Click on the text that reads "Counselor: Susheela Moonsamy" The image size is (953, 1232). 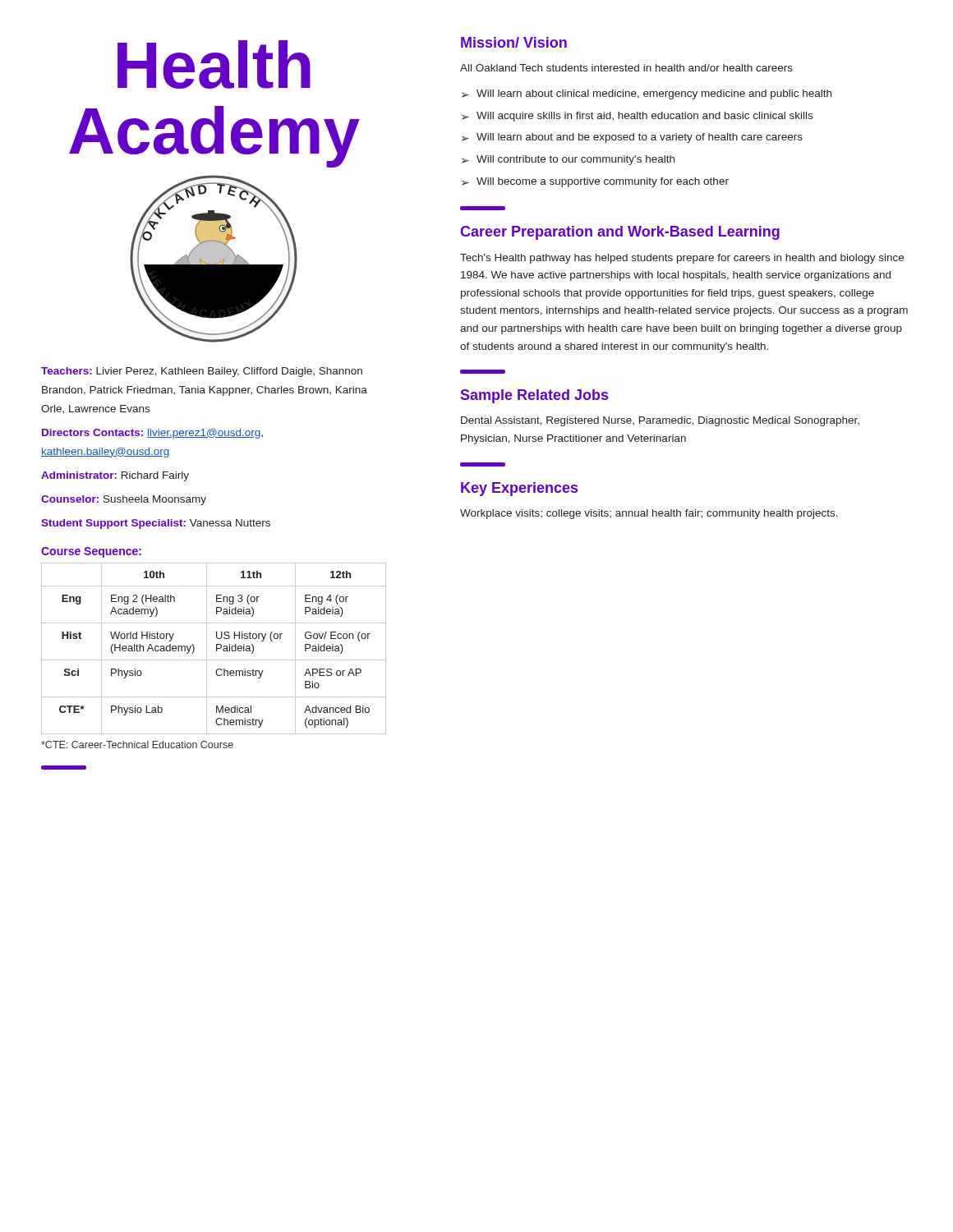point(124,499)
